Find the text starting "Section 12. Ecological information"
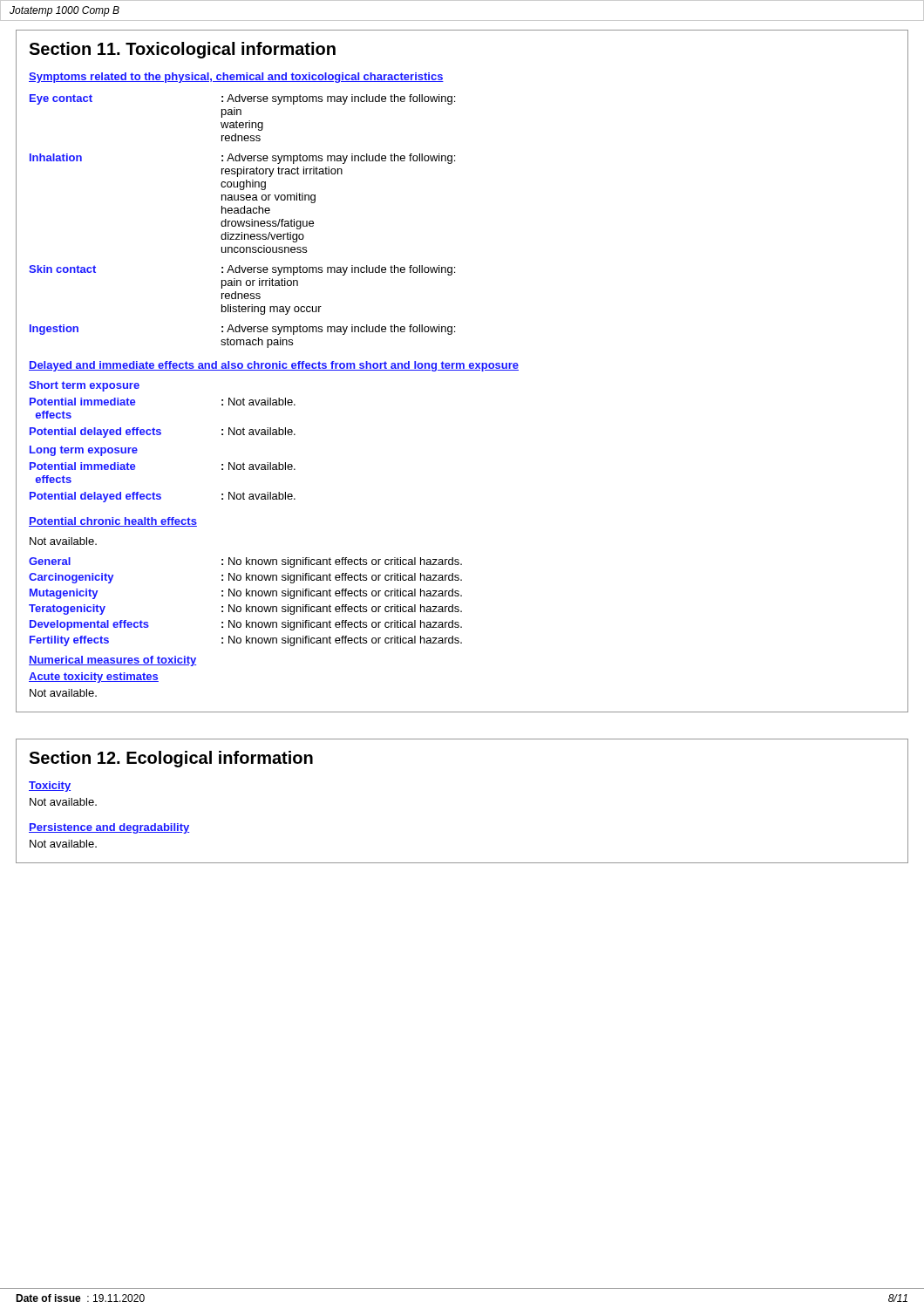The width and height of the screenshot is (924, 1308). coord(171,758)
